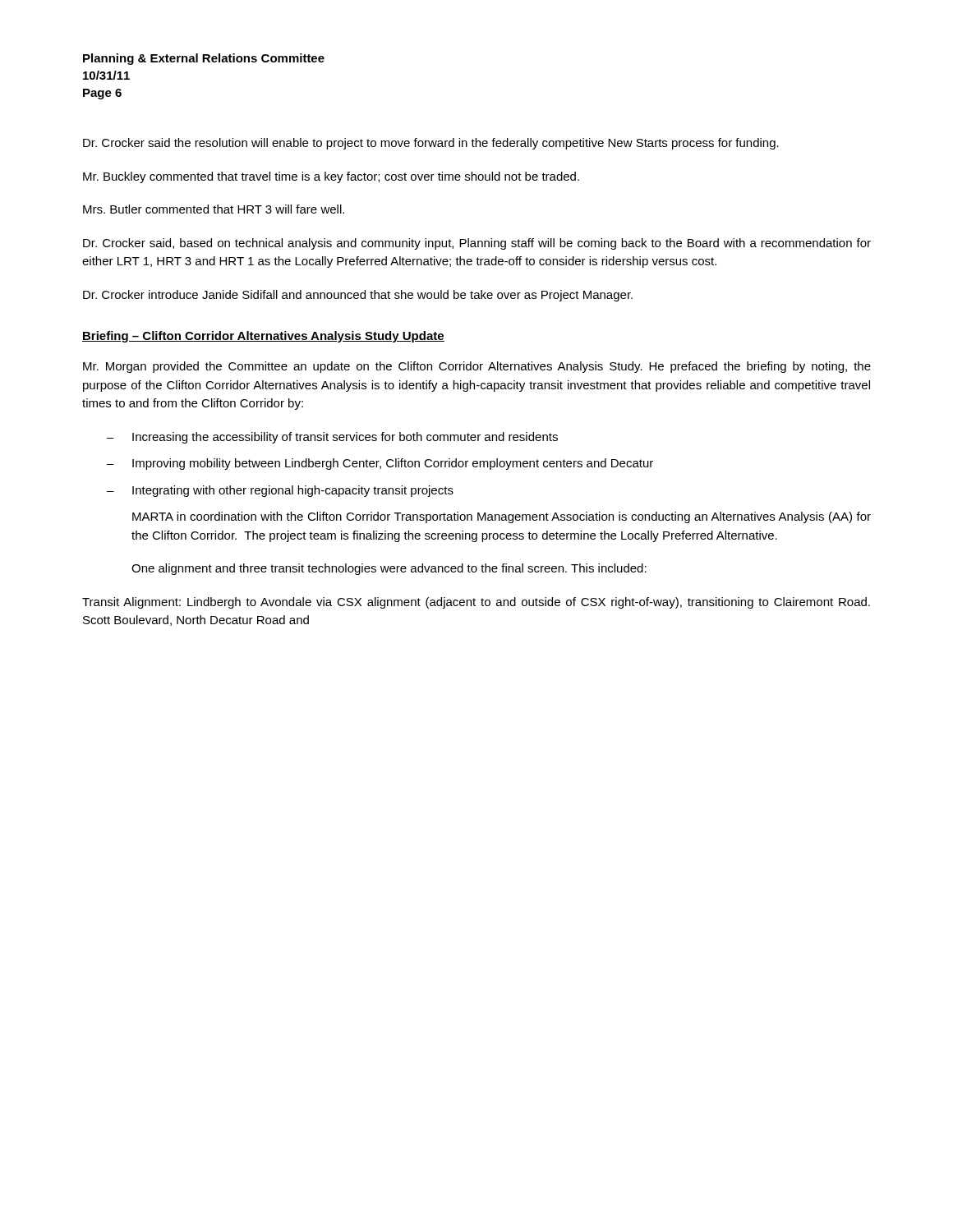The height and width of the screenshot is (1232, 953).
Task: Select the passage starting "MARTA in coordination"
Action: [501, 525]
